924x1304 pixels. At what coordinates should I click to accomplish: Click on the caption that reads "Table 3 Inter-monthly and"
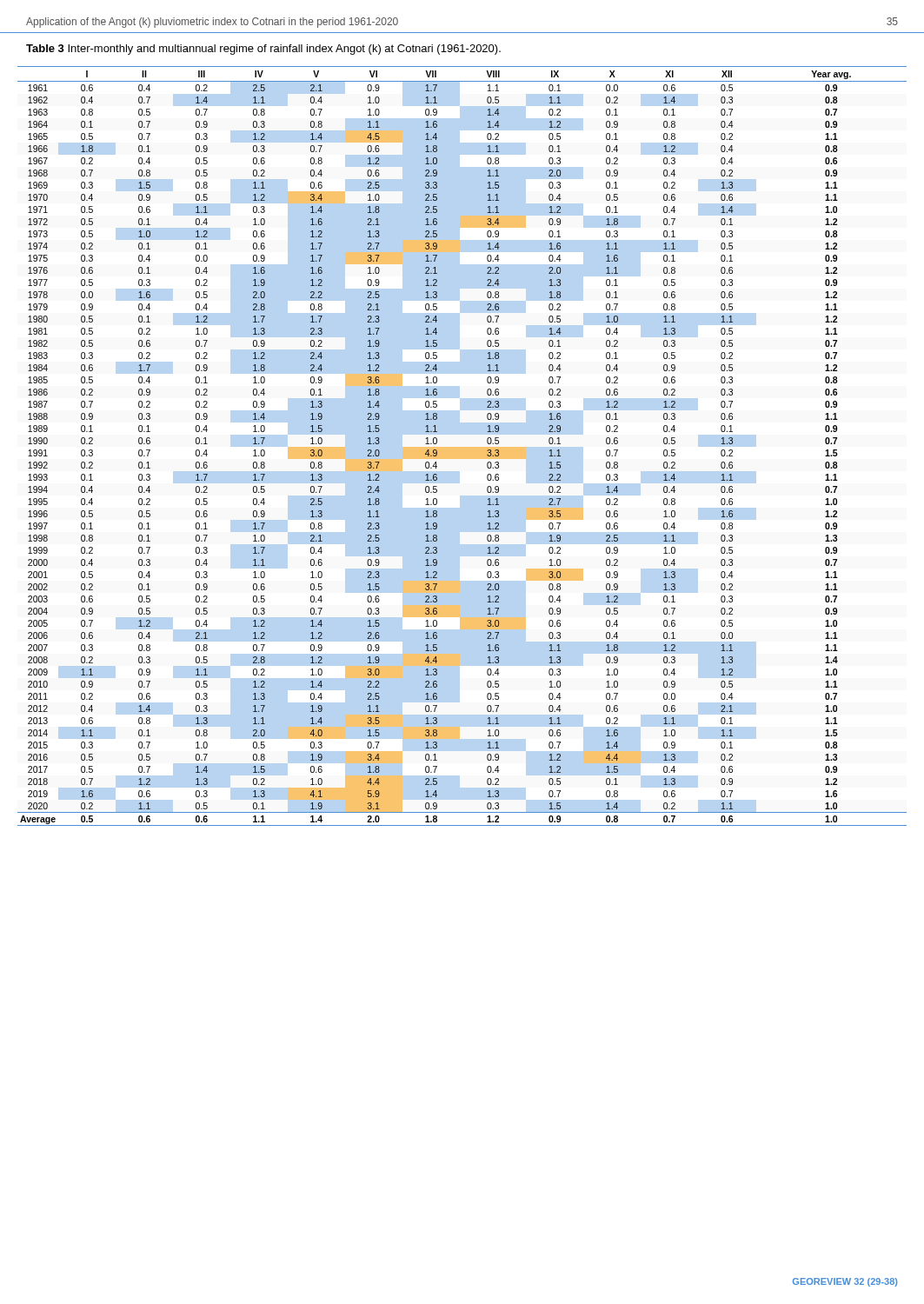[264, 48]
